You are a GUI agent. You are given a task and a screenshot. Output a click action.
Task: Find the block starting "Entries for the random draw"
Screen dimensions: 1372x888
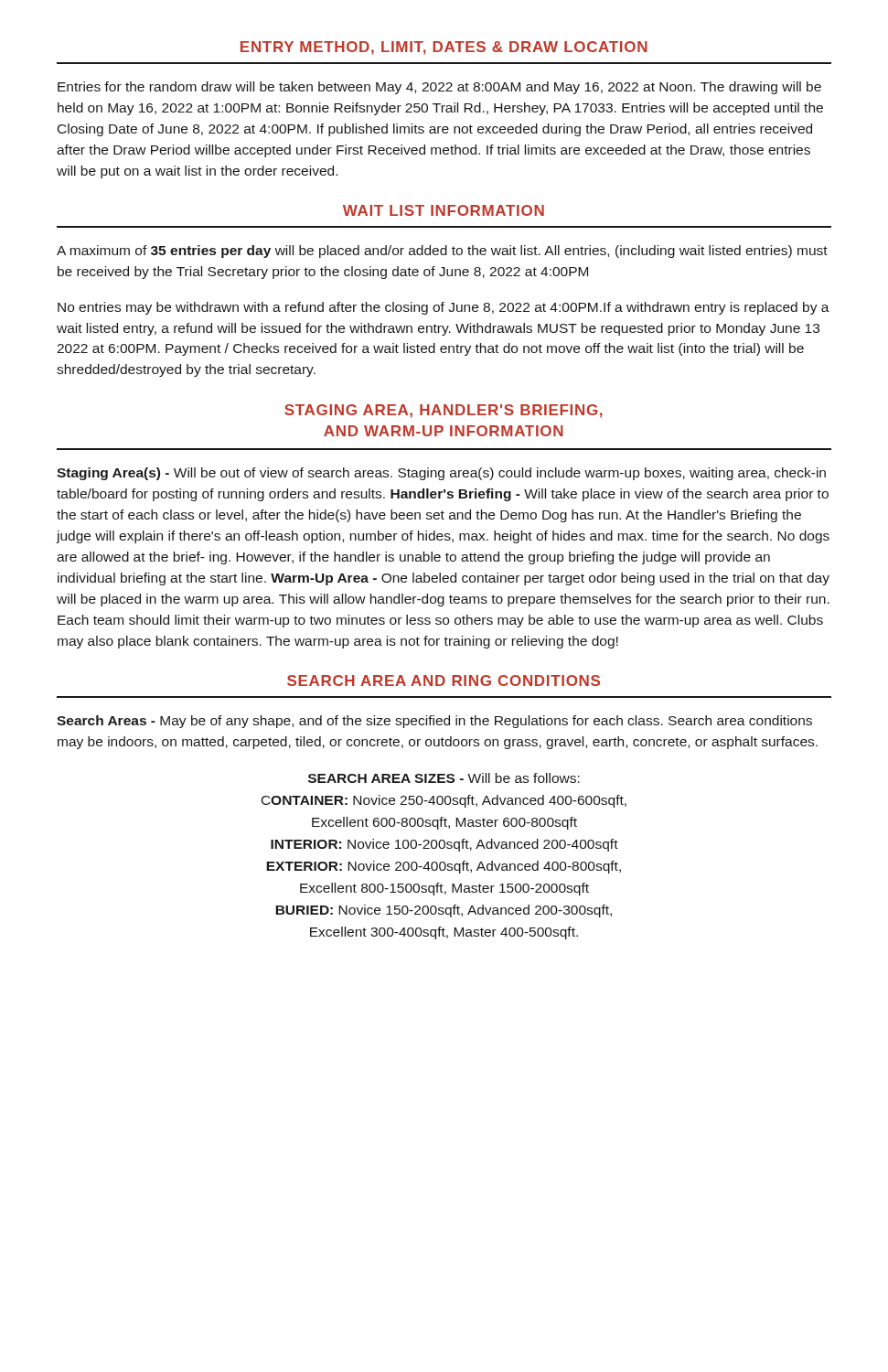(x=440, y=128)
